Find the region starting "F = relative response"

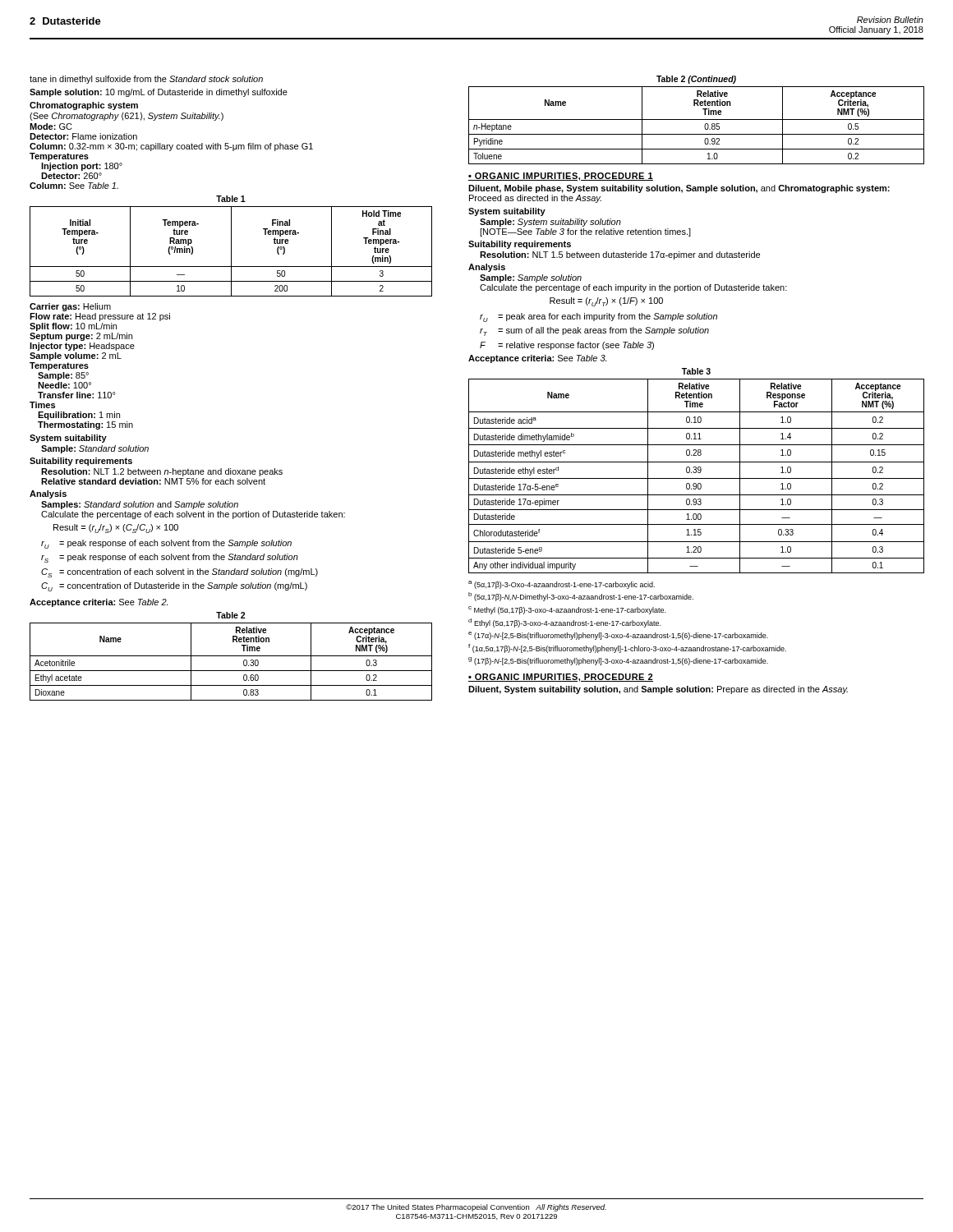click(x=567, y=345)
